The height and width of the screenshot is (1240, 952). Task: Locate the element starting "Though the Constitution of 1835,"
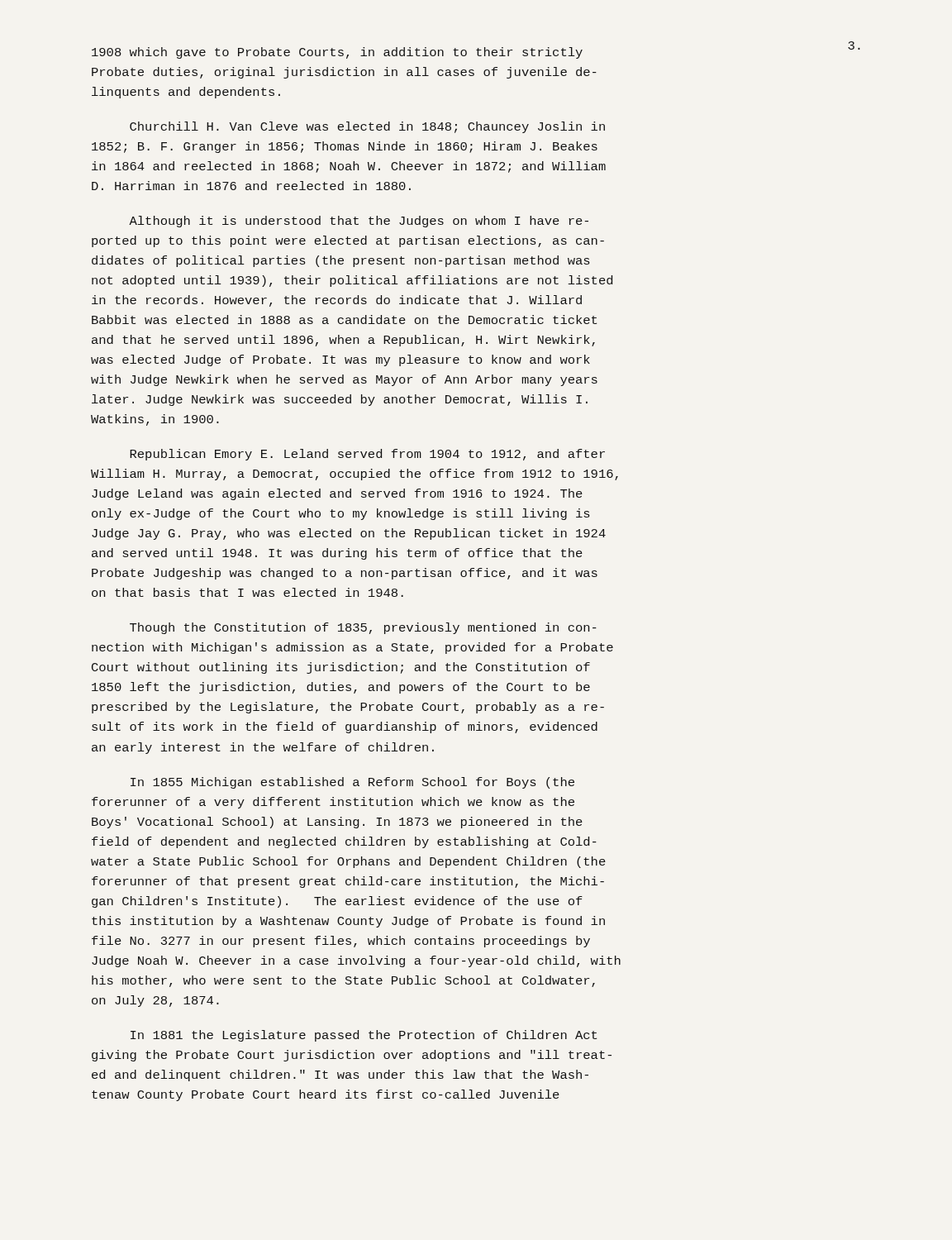[479, 688]
